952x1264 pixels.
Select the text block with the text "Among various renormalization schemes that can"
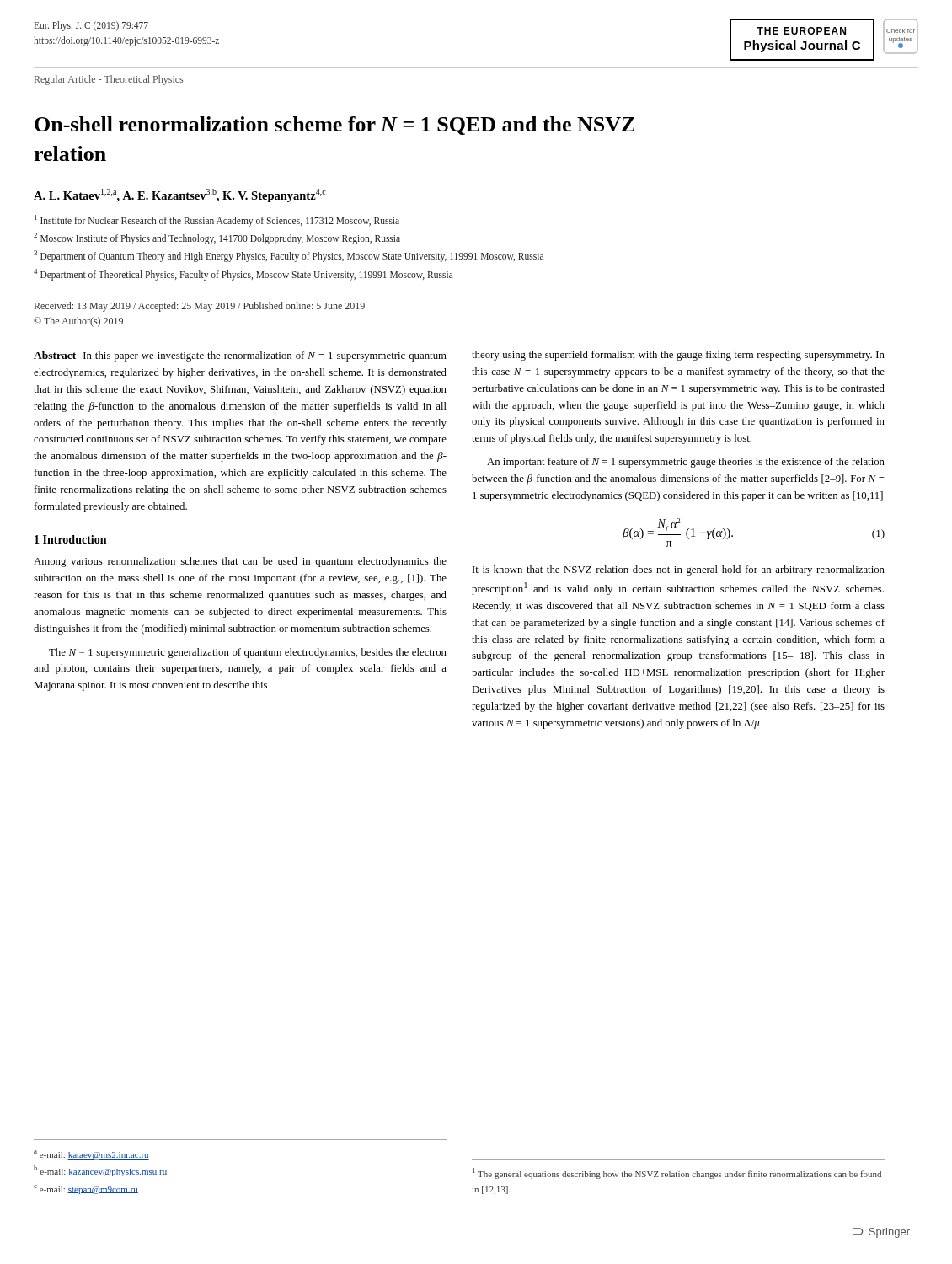pos(240,624)
